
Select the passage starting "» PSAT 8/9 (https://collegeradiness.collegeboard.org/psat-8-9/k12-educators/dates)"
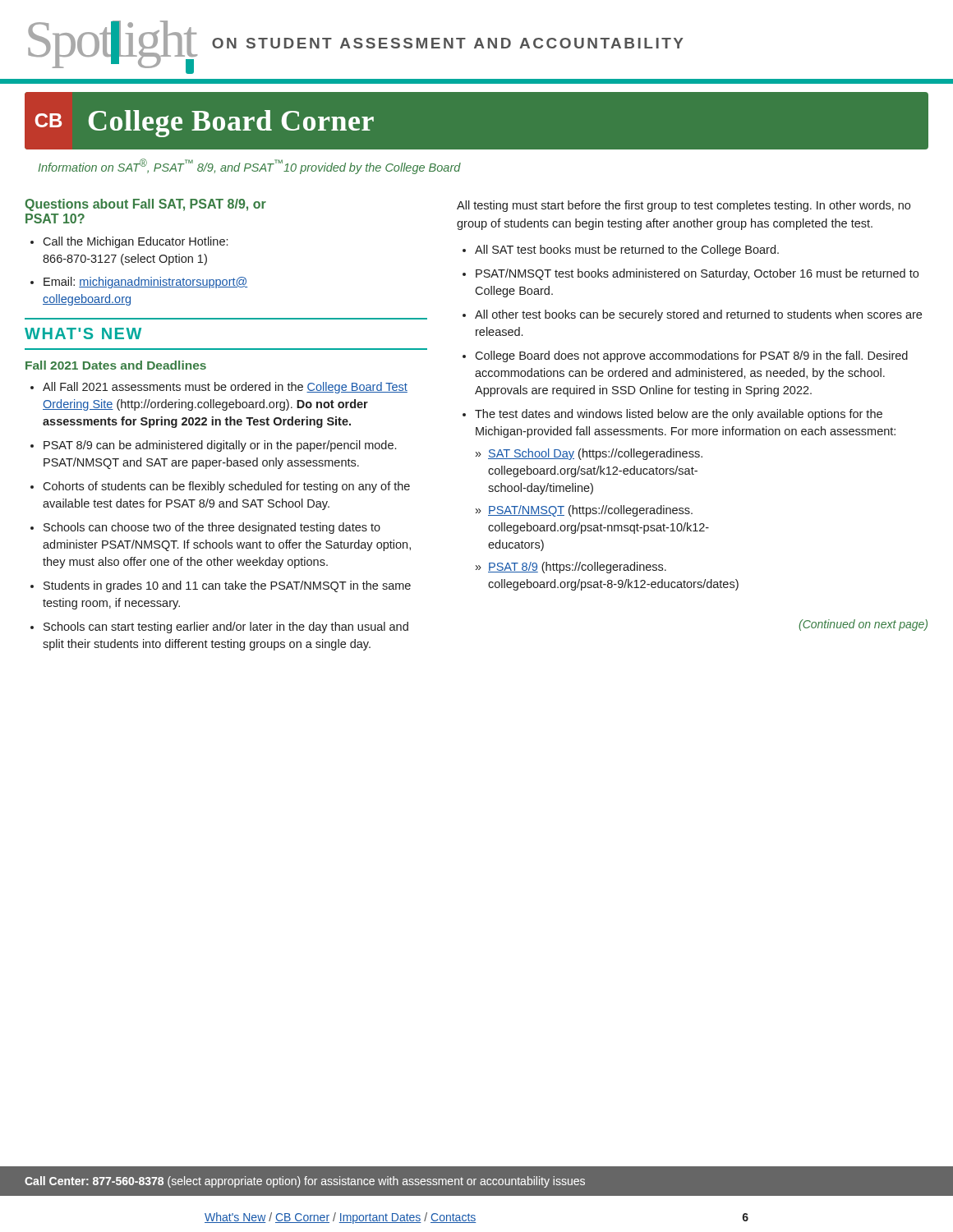tap(702, 576)
